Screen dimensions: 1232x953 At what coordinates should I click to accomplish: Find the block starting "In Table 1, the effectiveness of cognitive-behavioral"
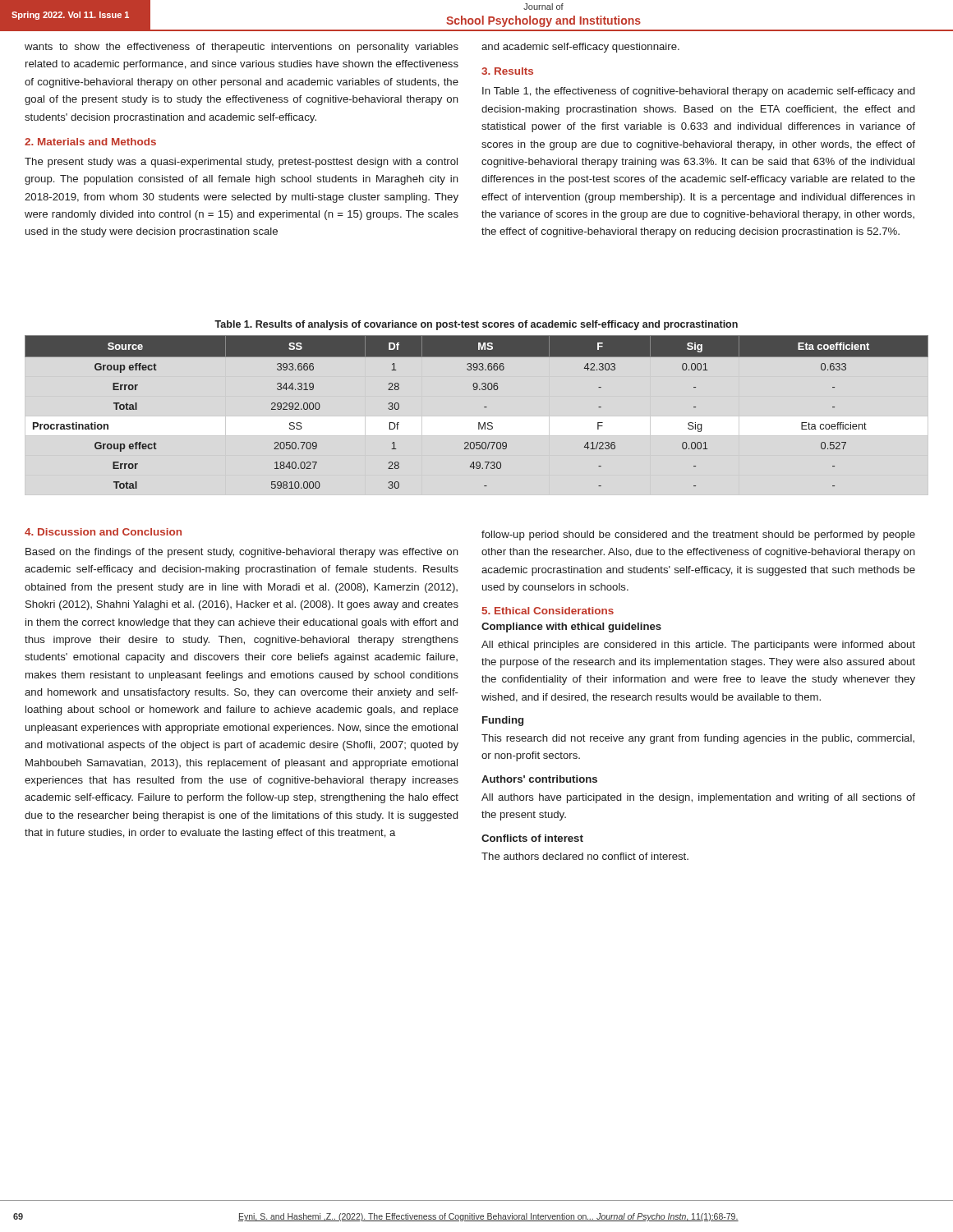pyautogui.click(x=698, y=161)
